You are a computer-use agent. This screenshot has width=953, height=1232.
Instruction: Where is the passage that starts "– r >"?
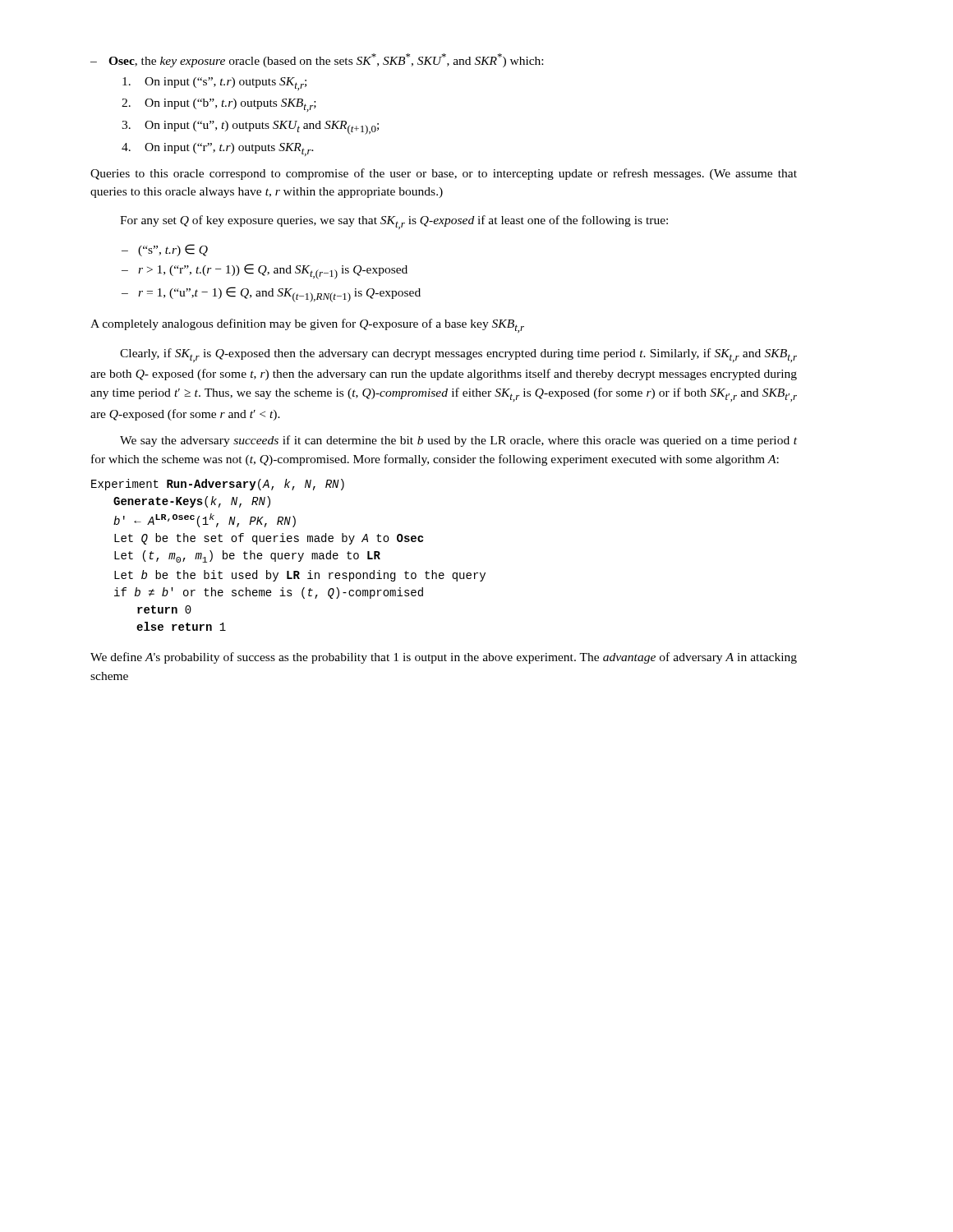[265, 271]
